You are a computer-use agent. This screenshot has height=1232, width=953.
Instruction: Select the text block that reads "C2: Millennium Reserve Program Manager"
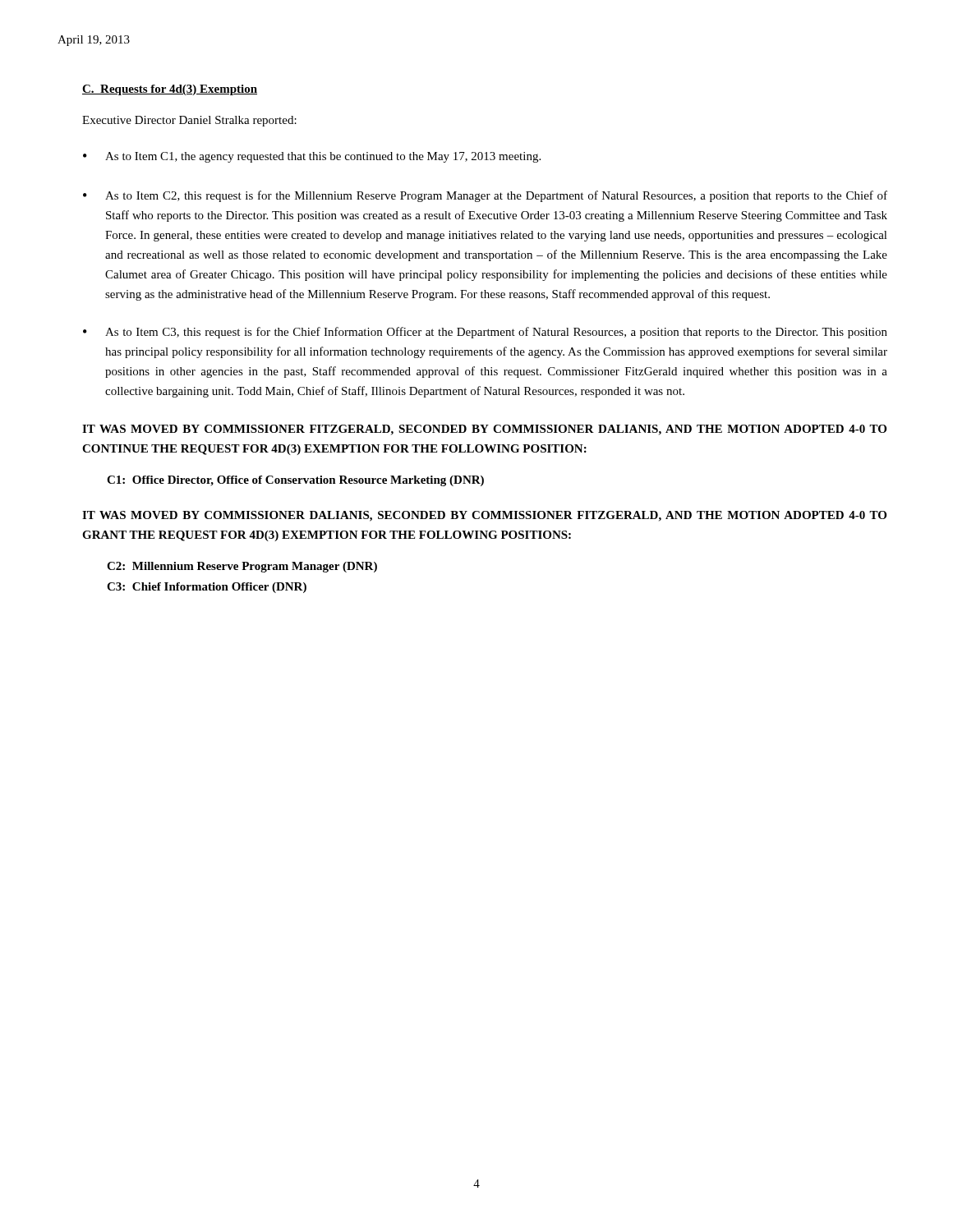242,566
